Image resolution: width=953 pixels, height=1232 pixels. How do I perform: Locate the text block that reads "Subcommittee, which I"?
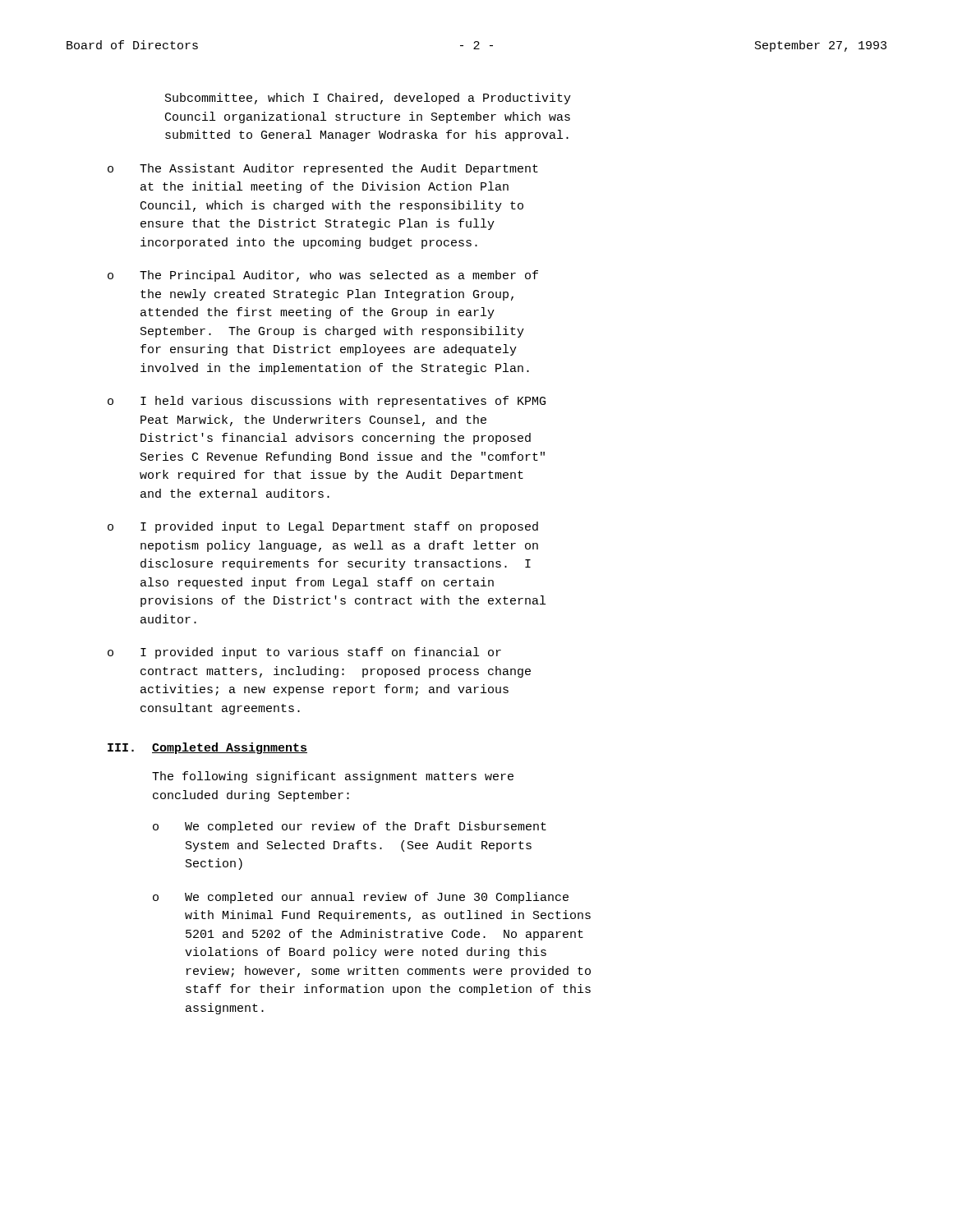[368, 117]
